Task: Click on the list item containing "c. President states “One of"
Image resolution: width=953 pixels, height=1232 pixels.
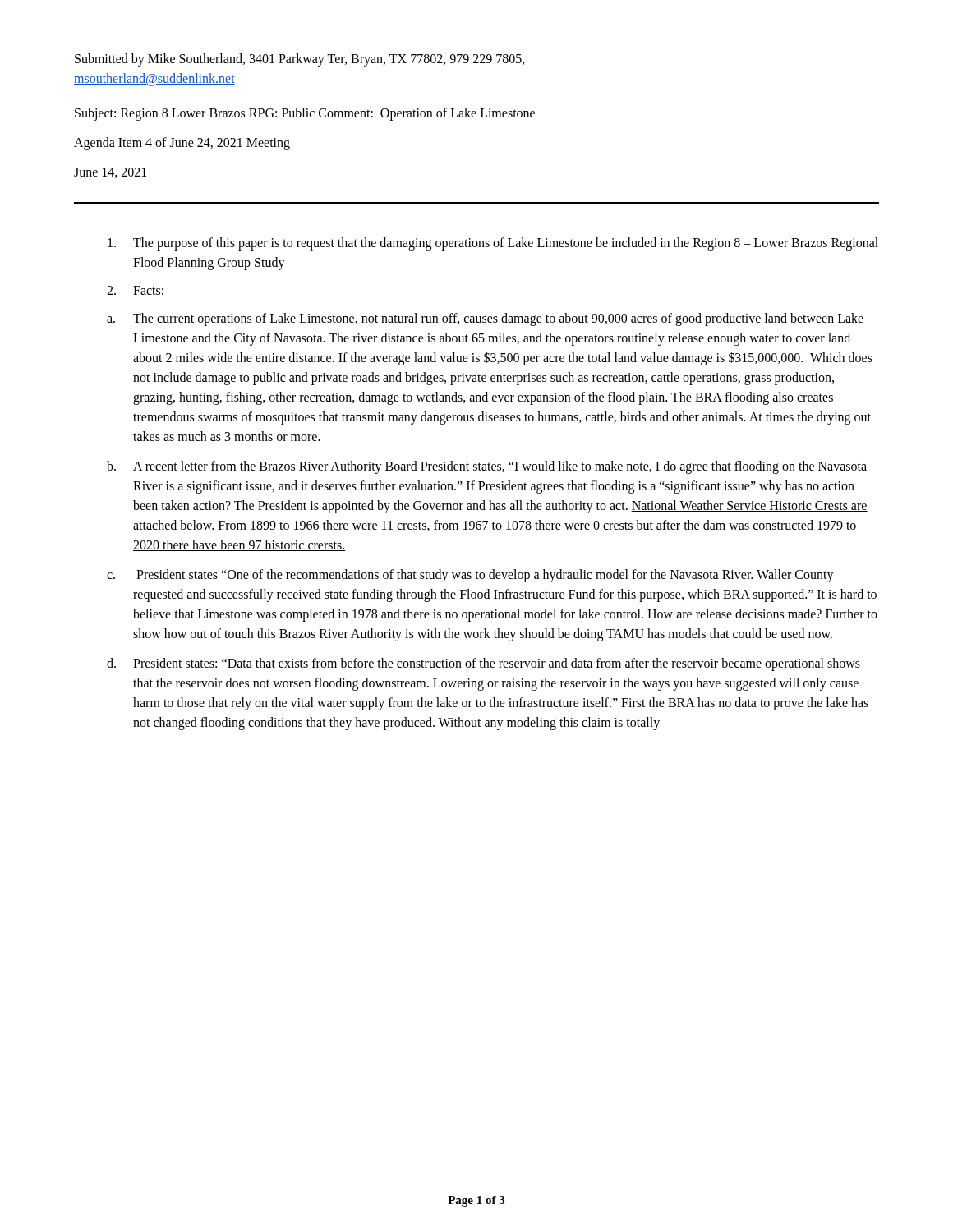Action: 493,605
